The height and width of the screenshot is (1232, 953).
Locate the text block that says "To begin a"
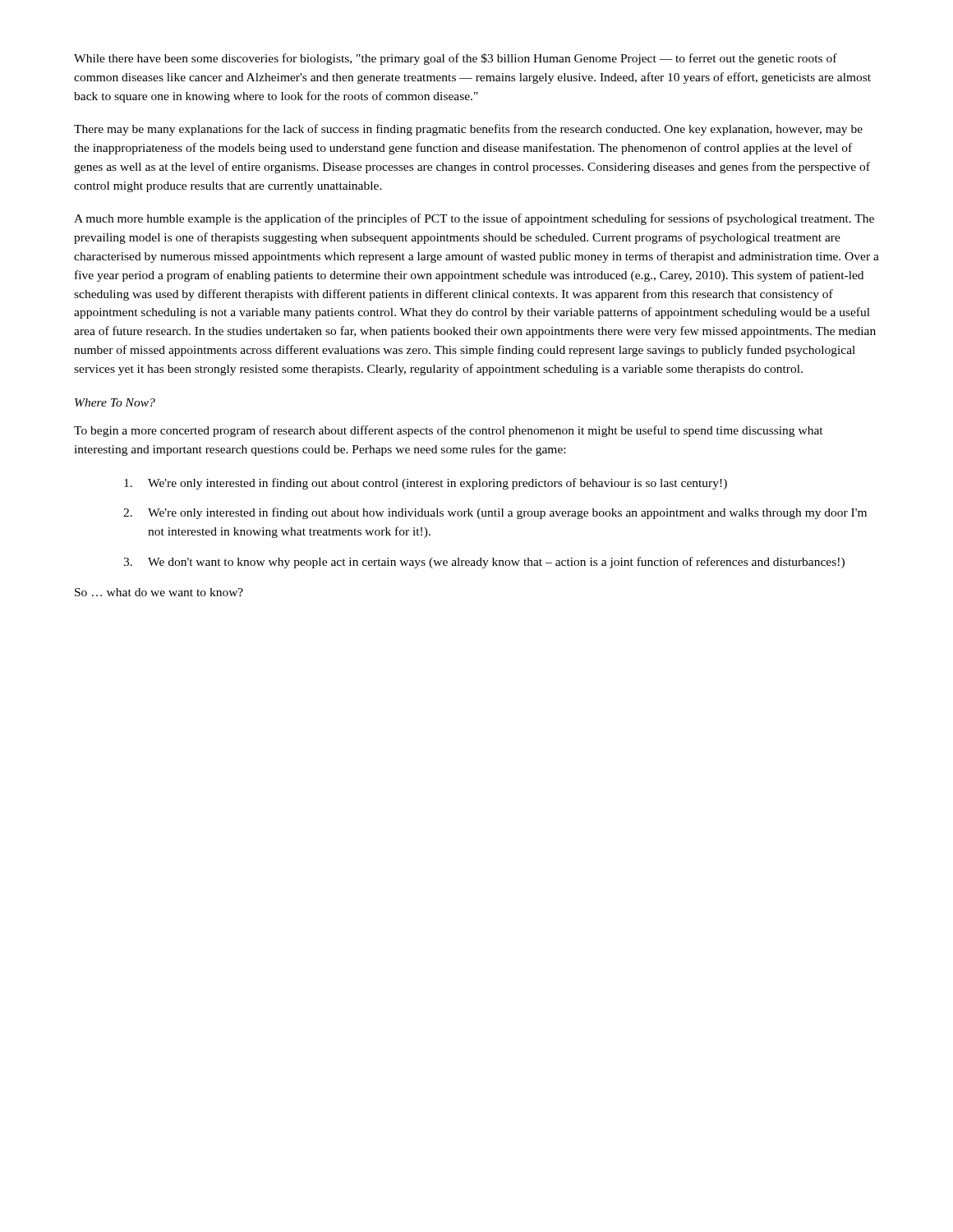[x=448, y=439]
